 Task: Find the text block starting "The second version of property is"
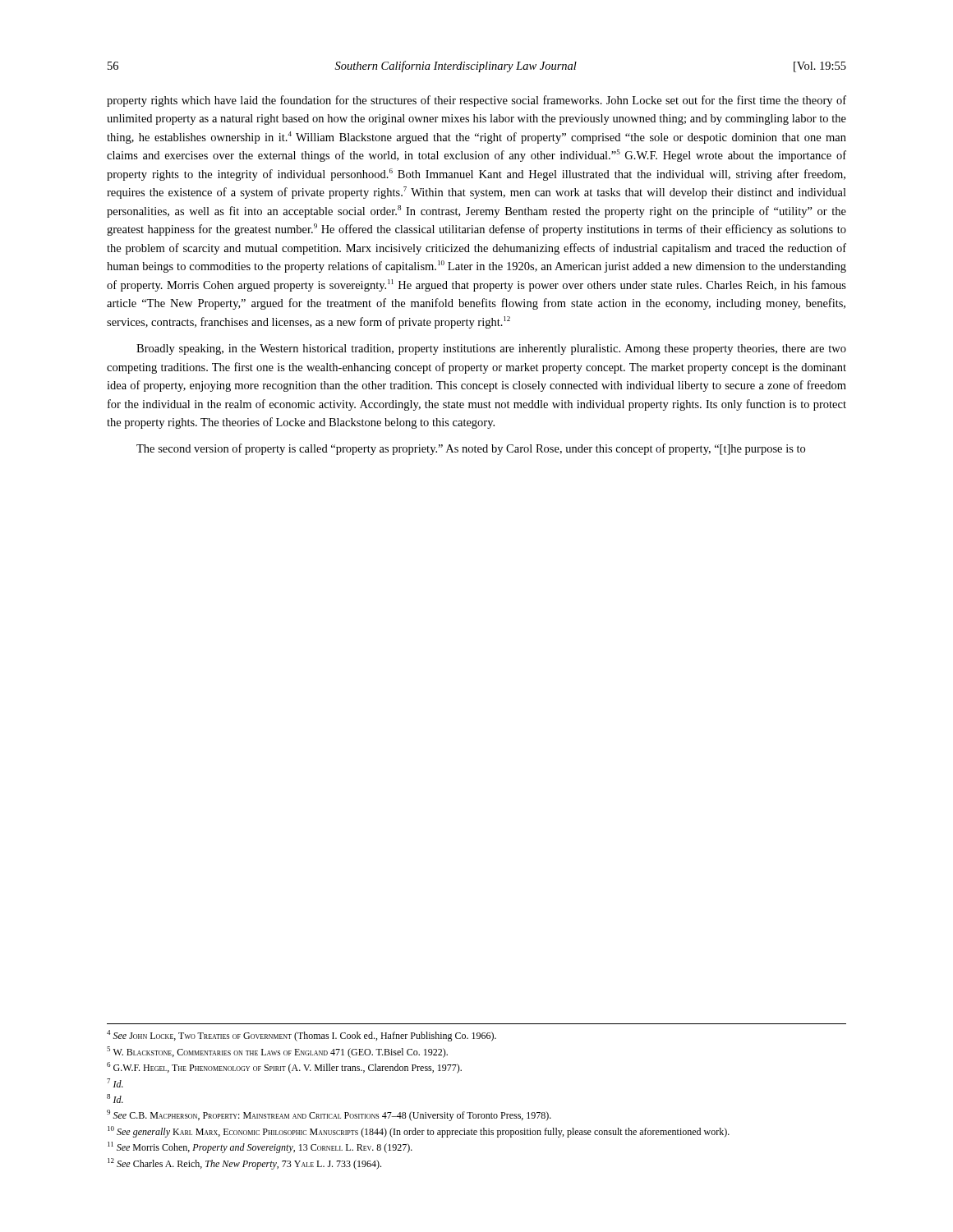[476, 449]
